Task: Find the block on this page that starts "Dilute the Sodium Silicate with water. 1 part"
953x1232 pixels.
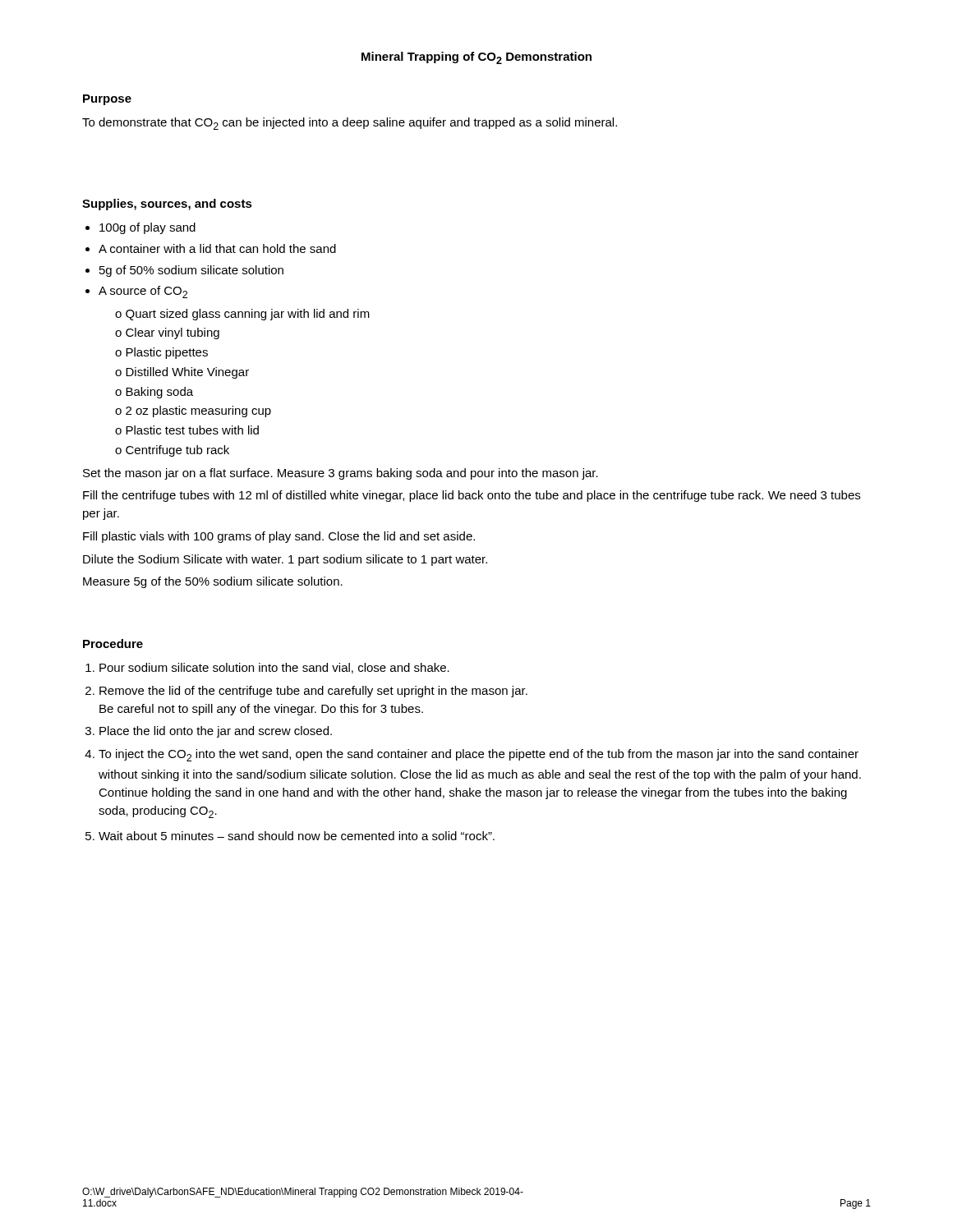Action: [285, 559]
